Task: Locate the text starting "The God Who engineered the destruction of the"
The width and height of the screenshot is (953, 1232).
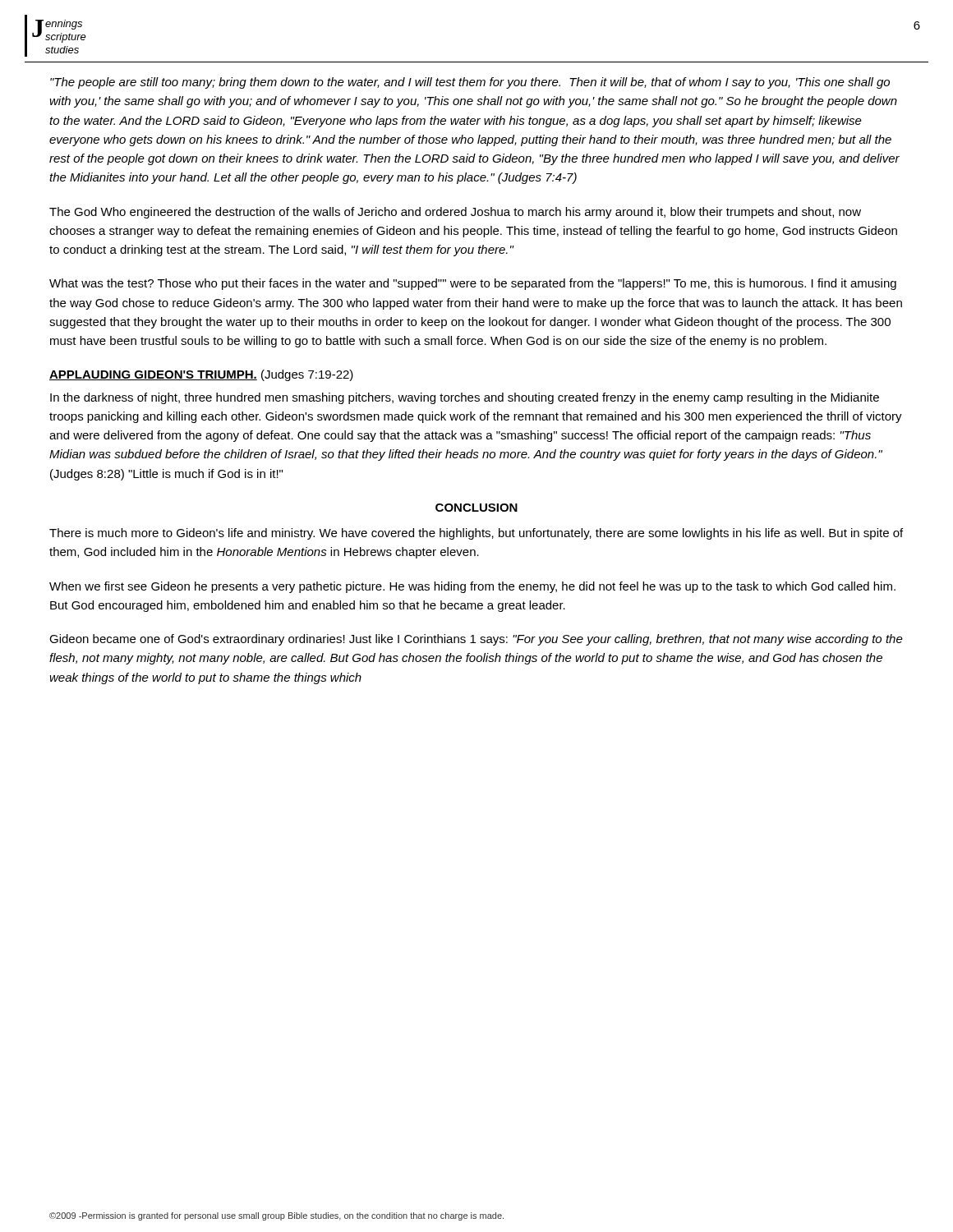Action: coord(474,230)
